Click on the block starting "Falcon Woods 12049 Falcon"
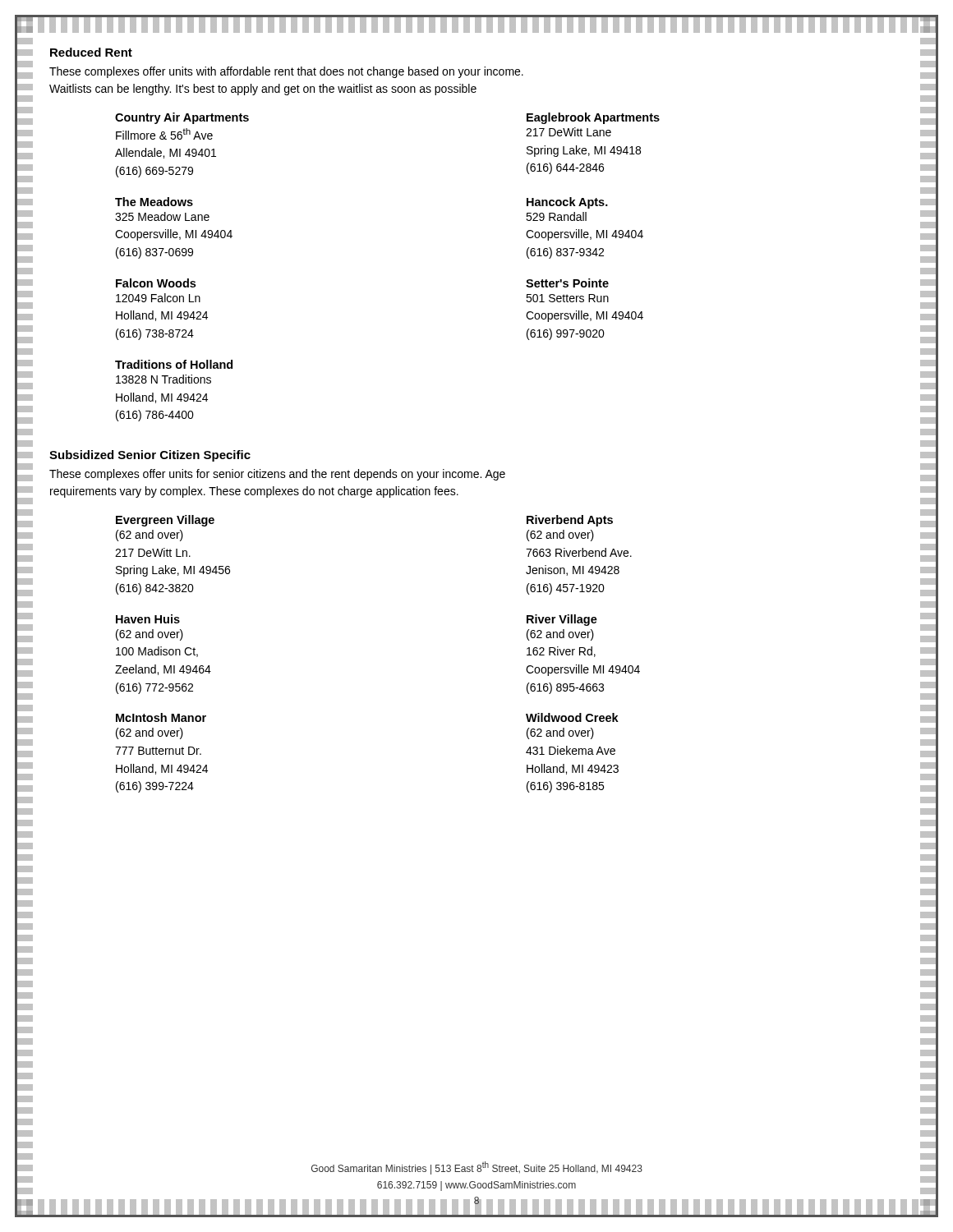This screenshot has width=953, height=1232. (x=156, y=283)
